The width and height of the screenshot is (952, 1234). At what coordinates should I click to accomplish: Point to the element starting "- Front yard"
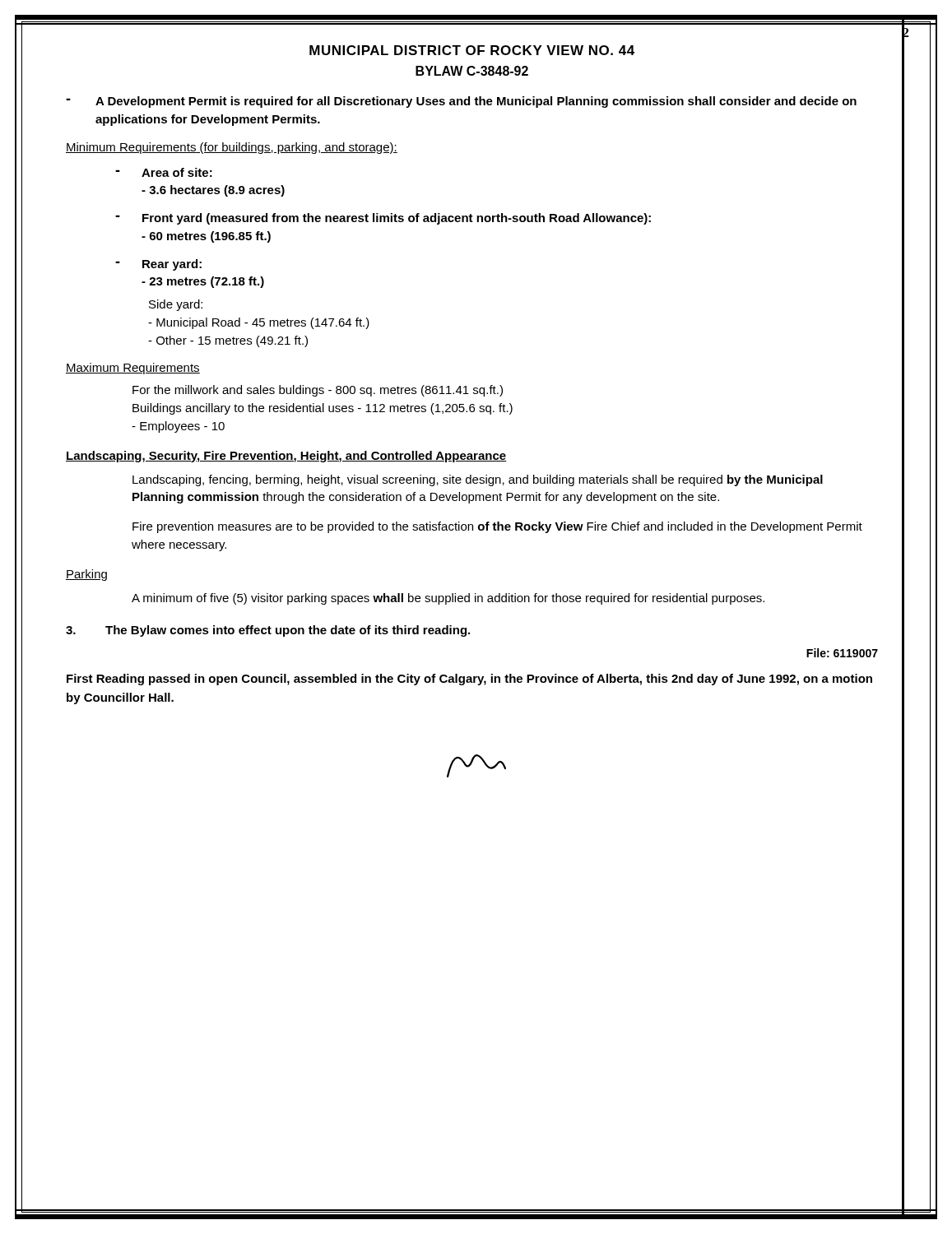pos(384,227)
